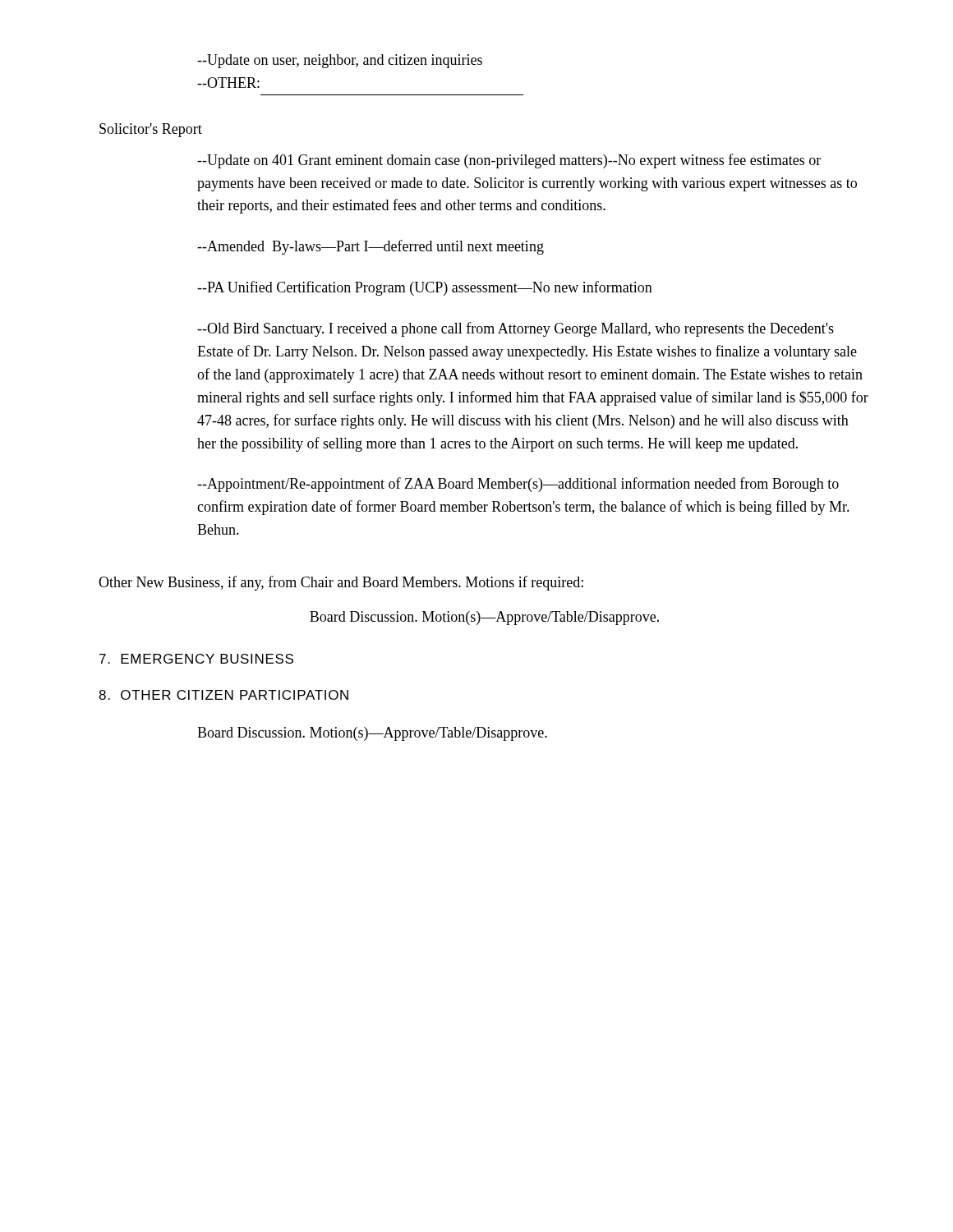
Task: Find the list item with the text "--Appointment/Re-appointment of ZAA"
Action: (524, 507)
